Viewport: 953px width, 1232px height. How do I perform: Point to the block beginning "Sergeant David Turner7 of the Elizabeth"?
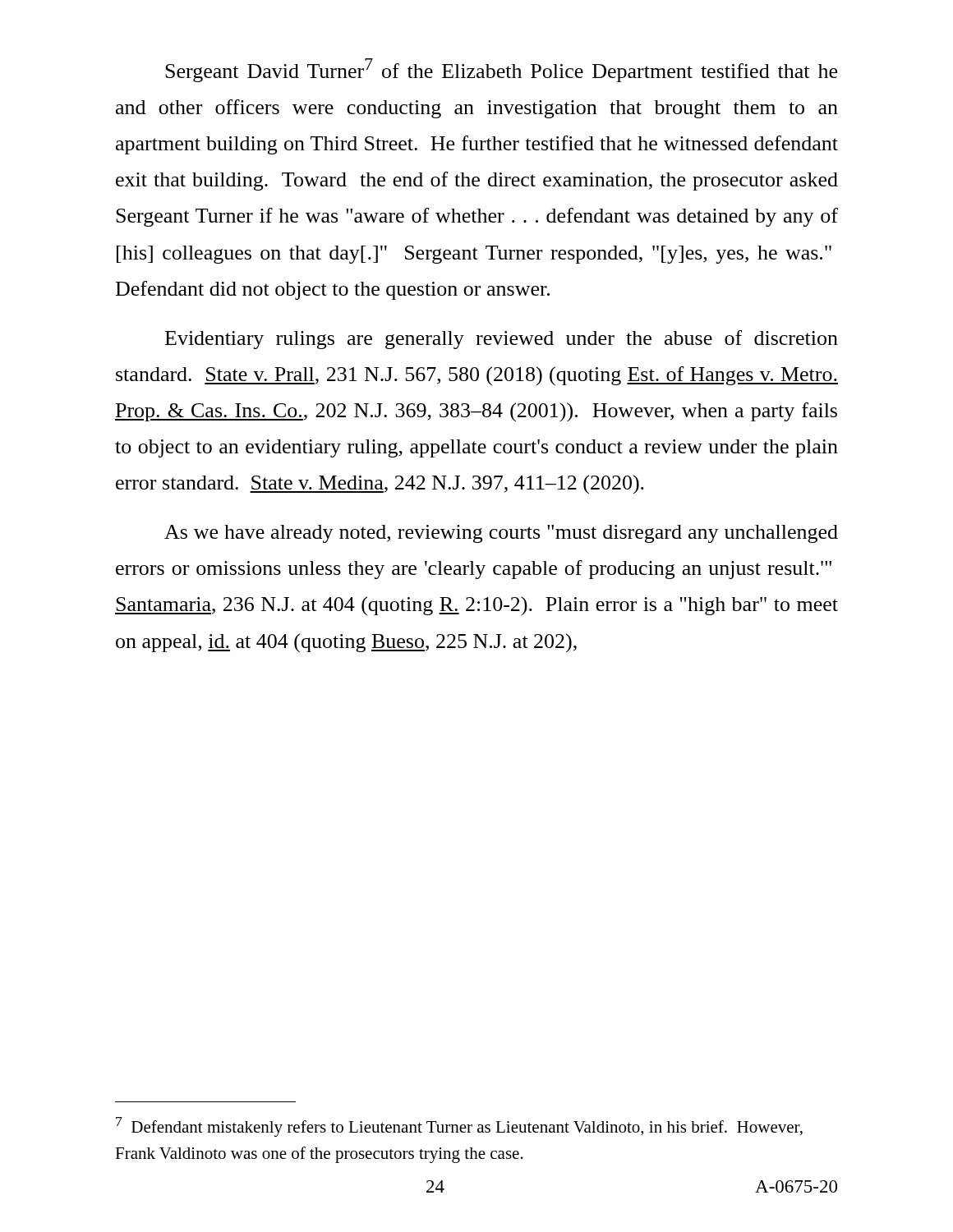click(476, 178)
